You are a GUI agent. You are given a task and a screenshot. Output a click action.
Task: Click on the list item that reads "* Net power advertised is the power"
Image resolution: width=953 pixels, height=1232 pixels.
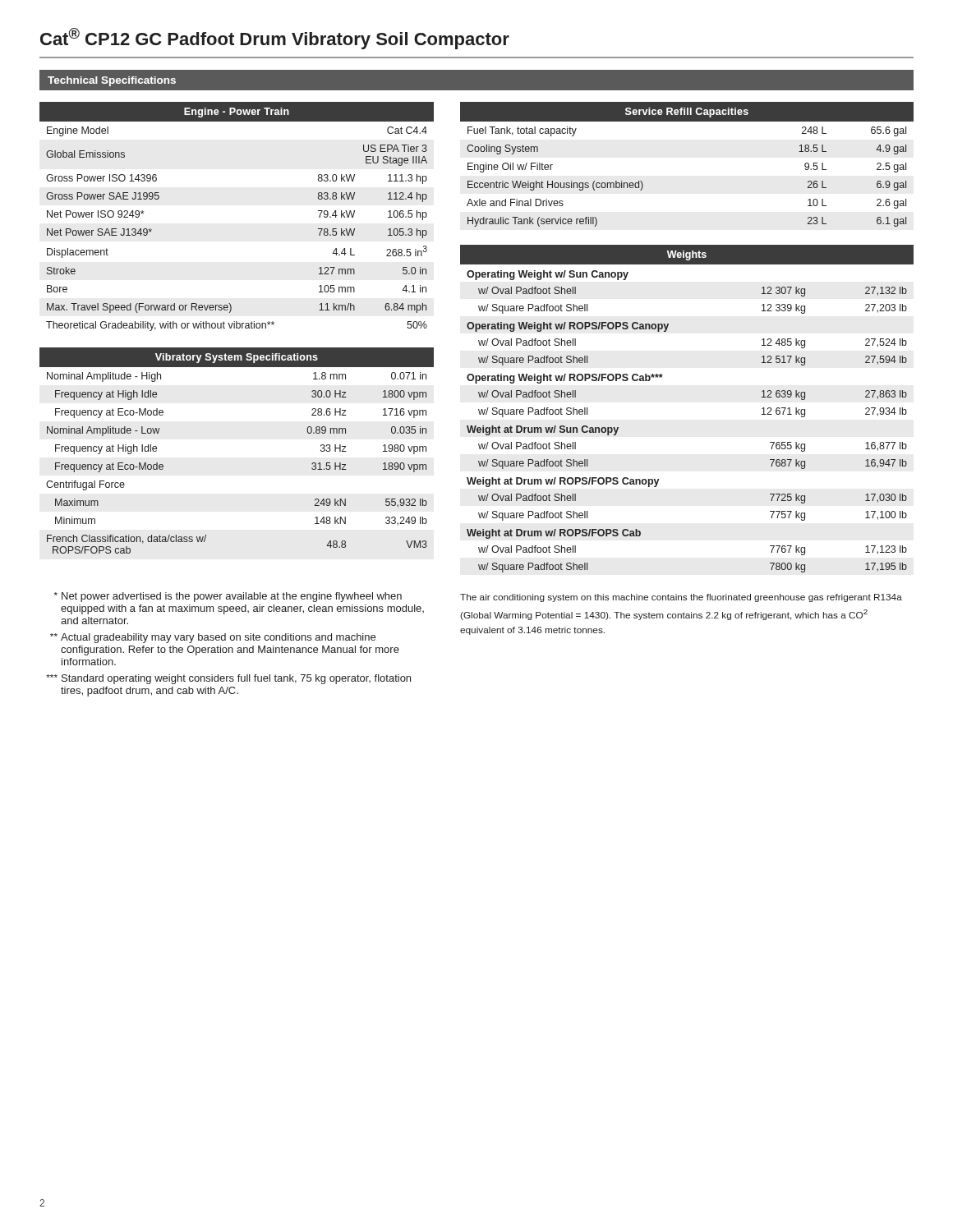[237, 608]
